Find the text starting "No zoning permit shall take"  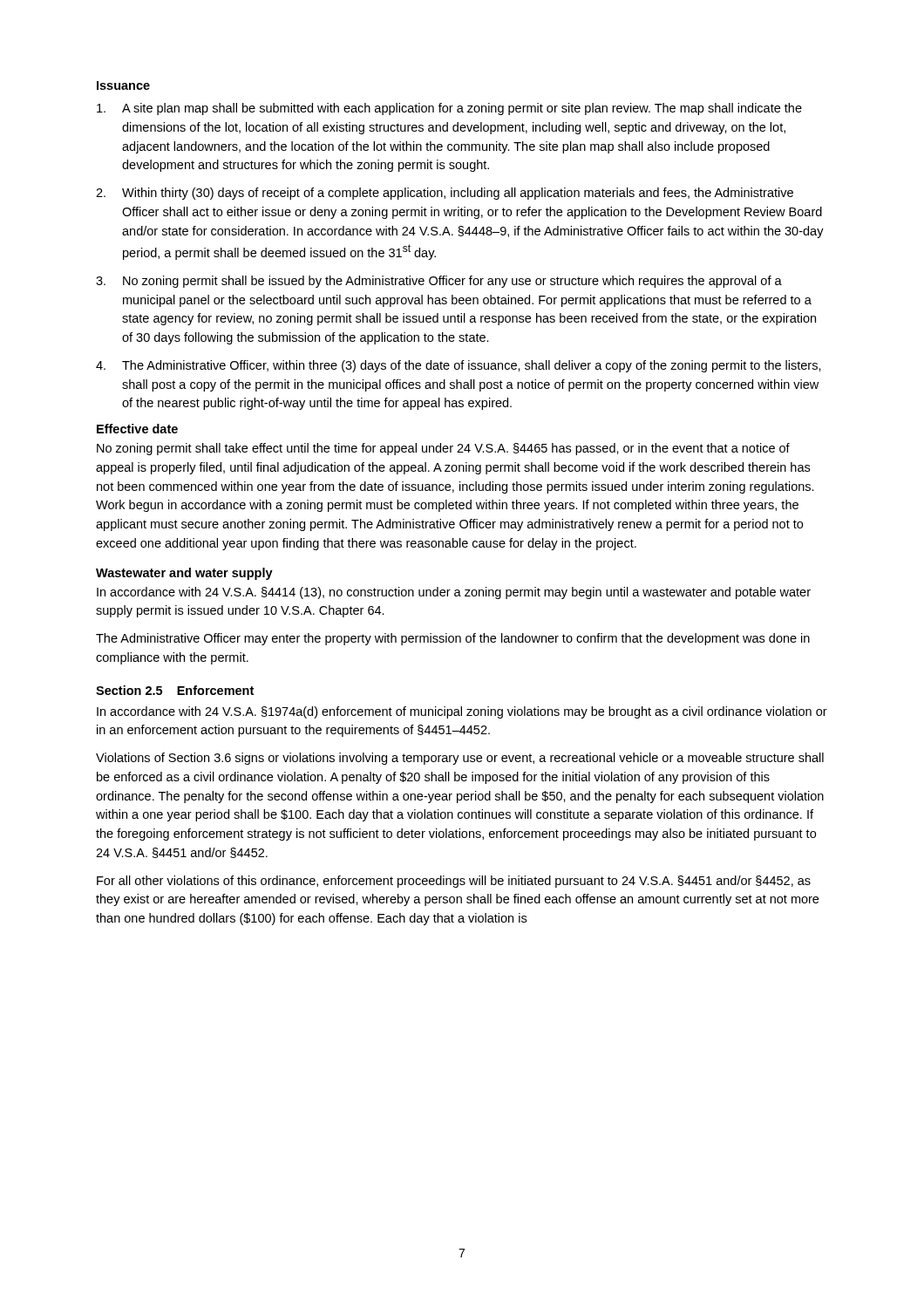[455, 496]
